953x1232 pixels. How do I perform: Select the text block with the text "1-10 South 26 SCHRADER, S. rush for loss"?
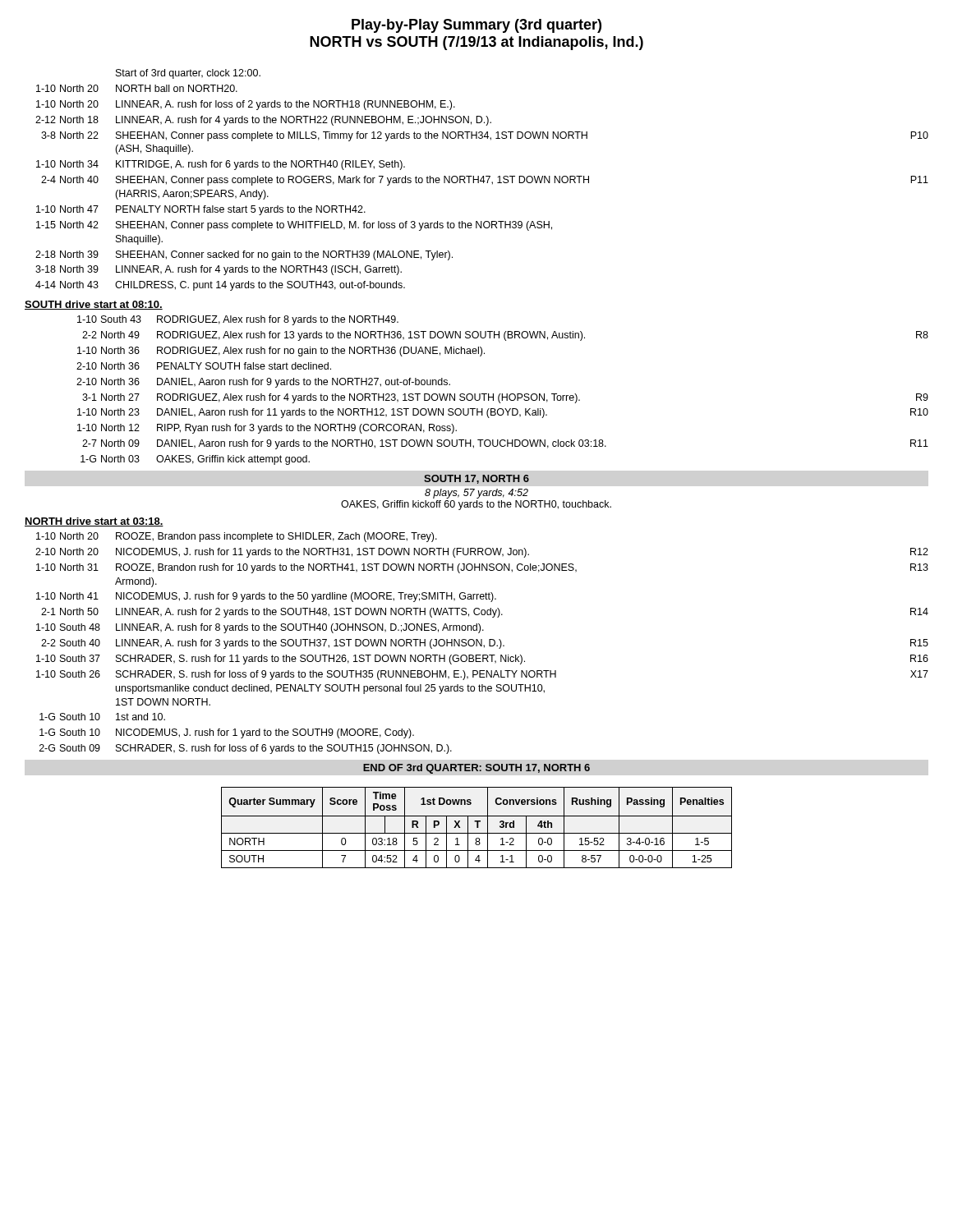click(476, 688)
